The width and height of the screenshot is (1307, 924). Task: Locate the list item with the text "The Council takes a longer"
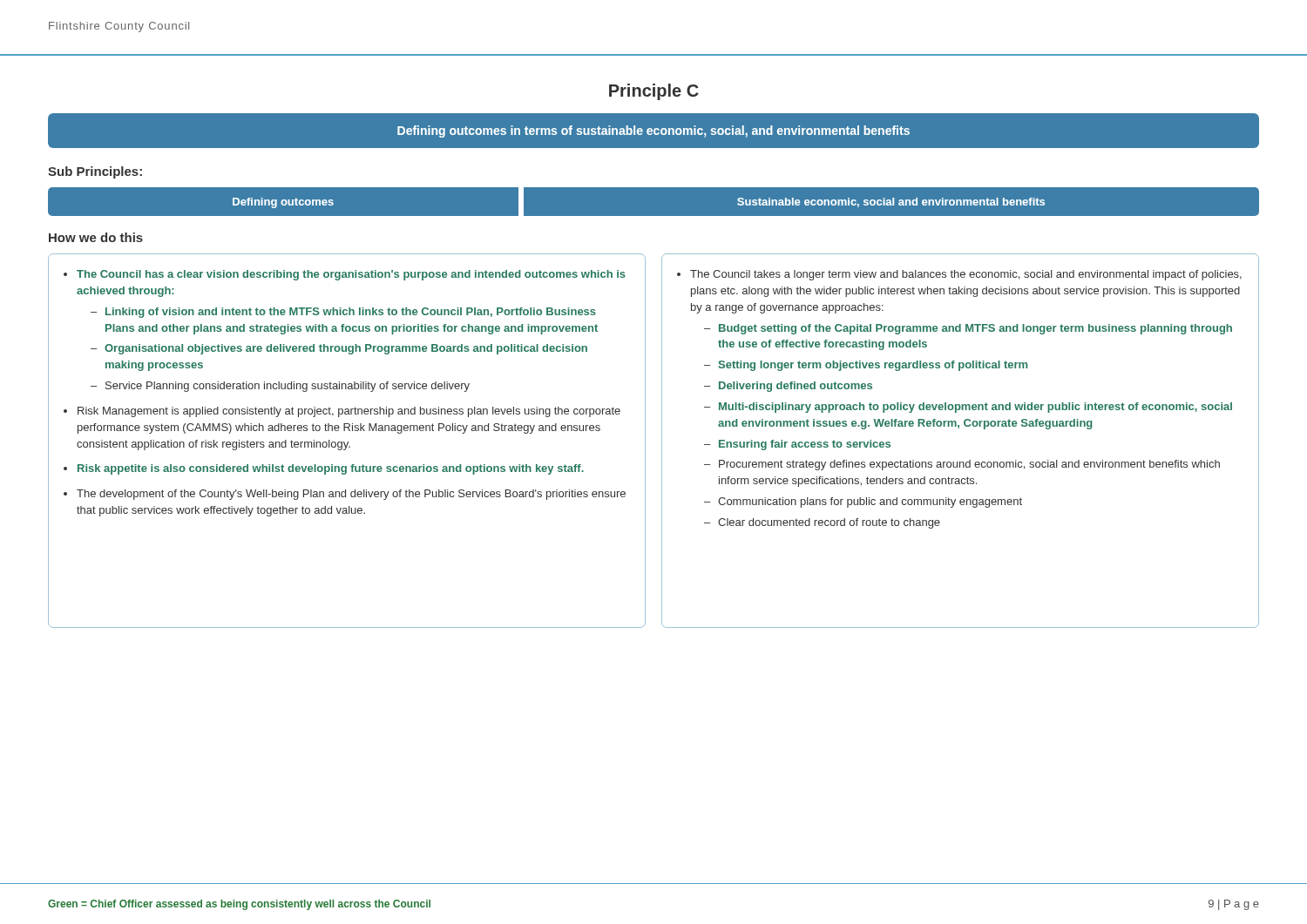[966, 399]
